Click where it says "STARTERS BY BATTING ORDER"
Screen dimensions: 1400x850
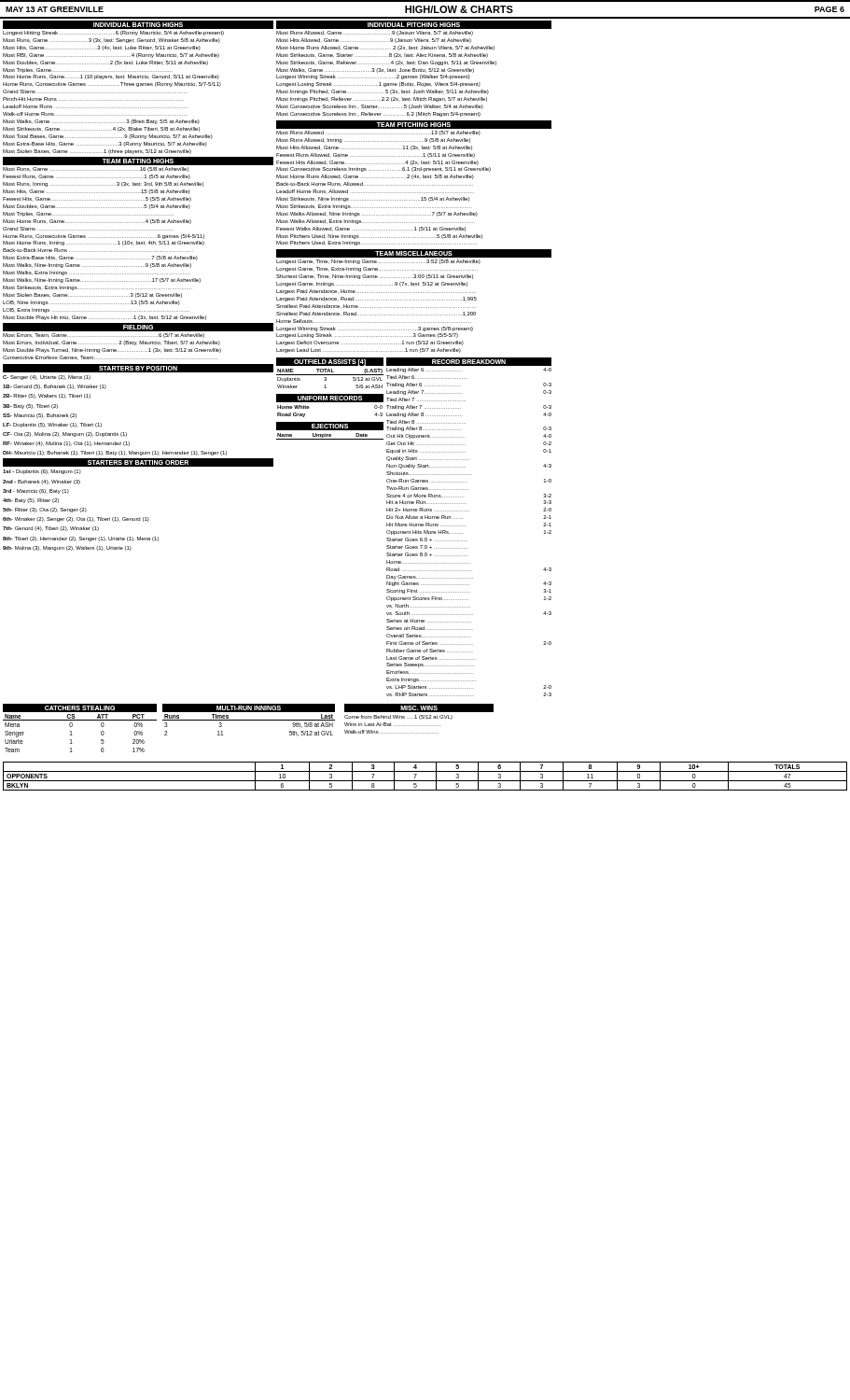(x=138, y=463)
